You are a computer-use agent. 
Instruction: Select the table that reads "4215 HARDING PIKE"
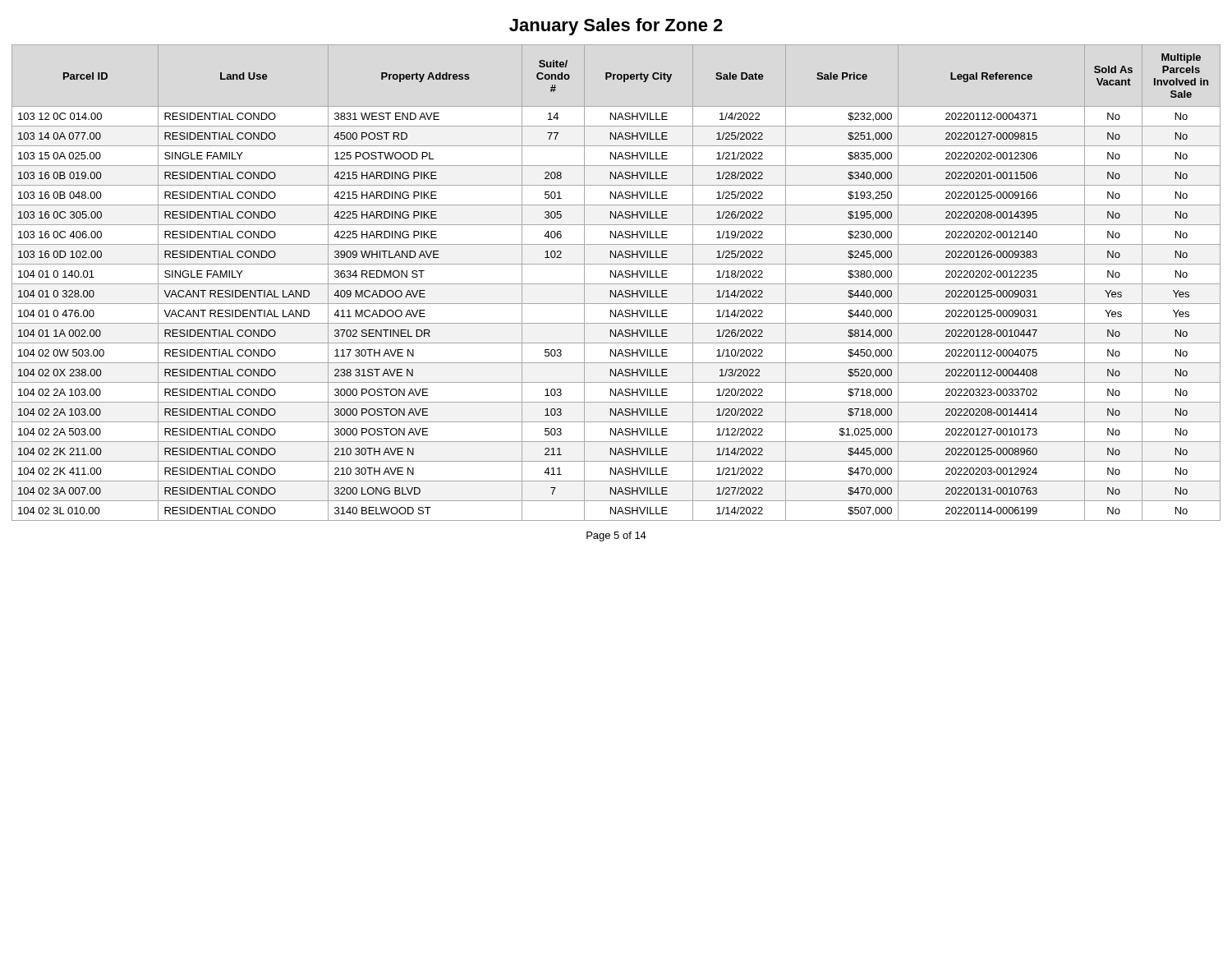[x=616, y=283]
